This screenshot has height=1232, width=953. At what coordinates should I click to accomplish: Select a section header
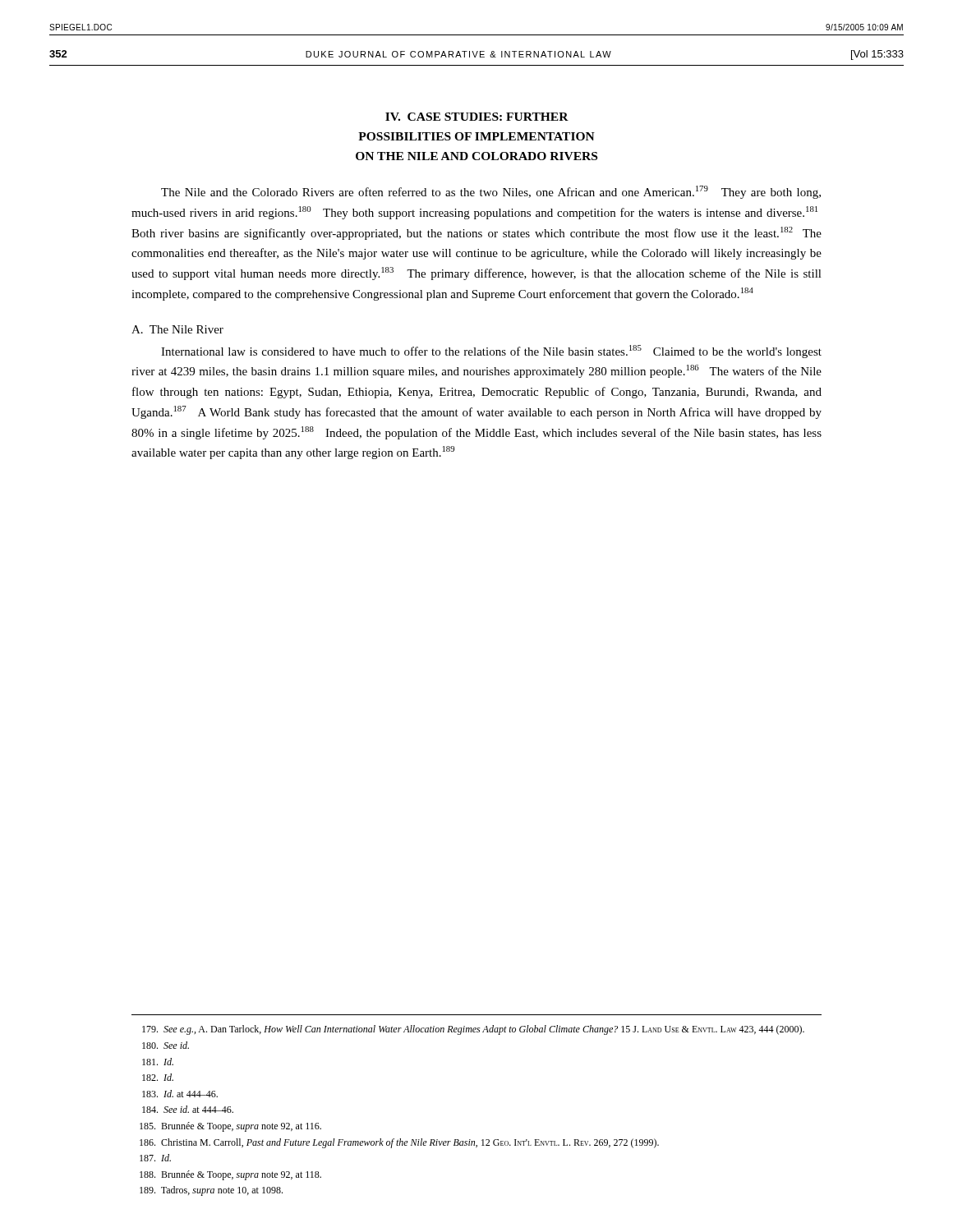click(177, 329)
